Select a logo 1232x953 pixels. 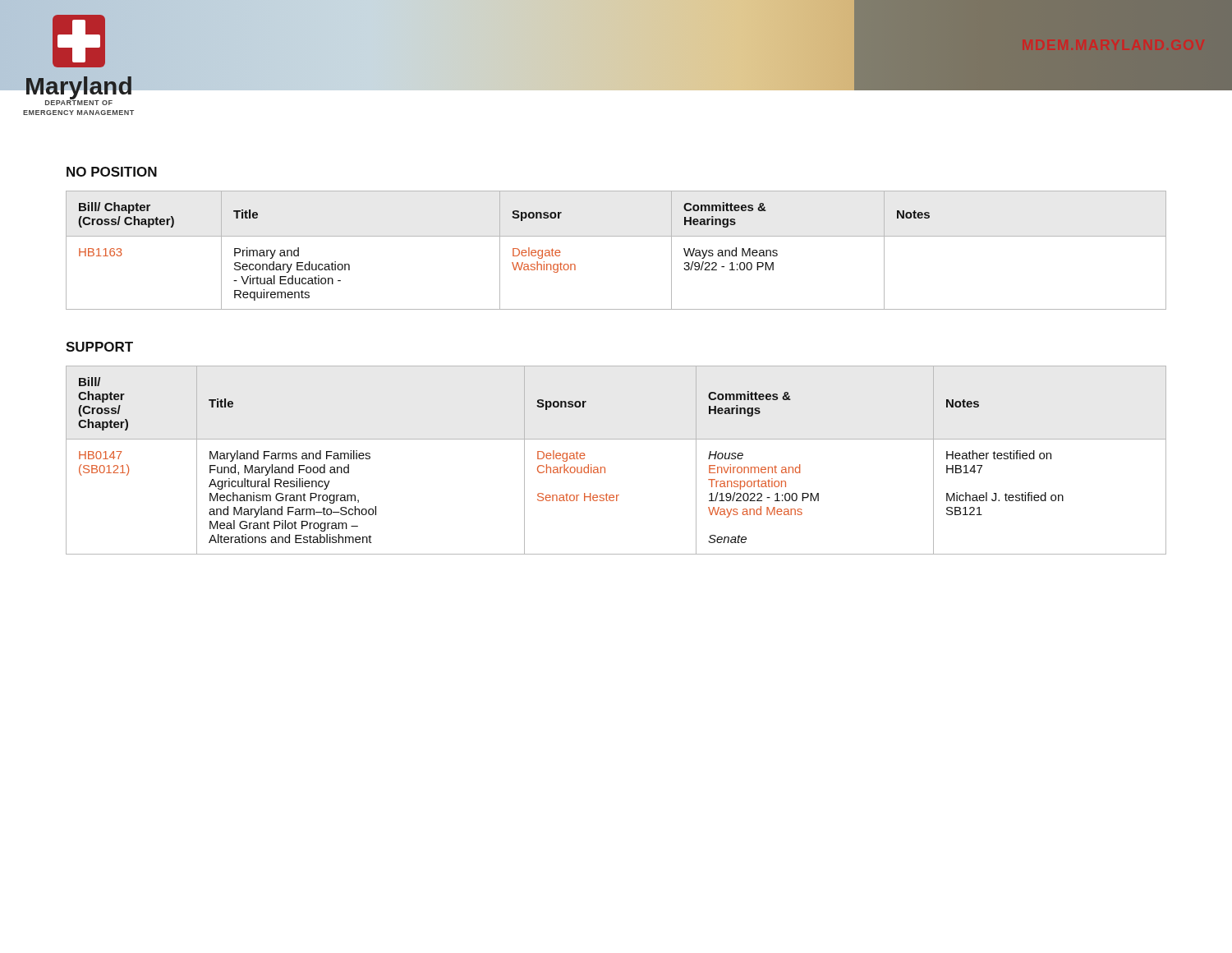tap(79, 65)
